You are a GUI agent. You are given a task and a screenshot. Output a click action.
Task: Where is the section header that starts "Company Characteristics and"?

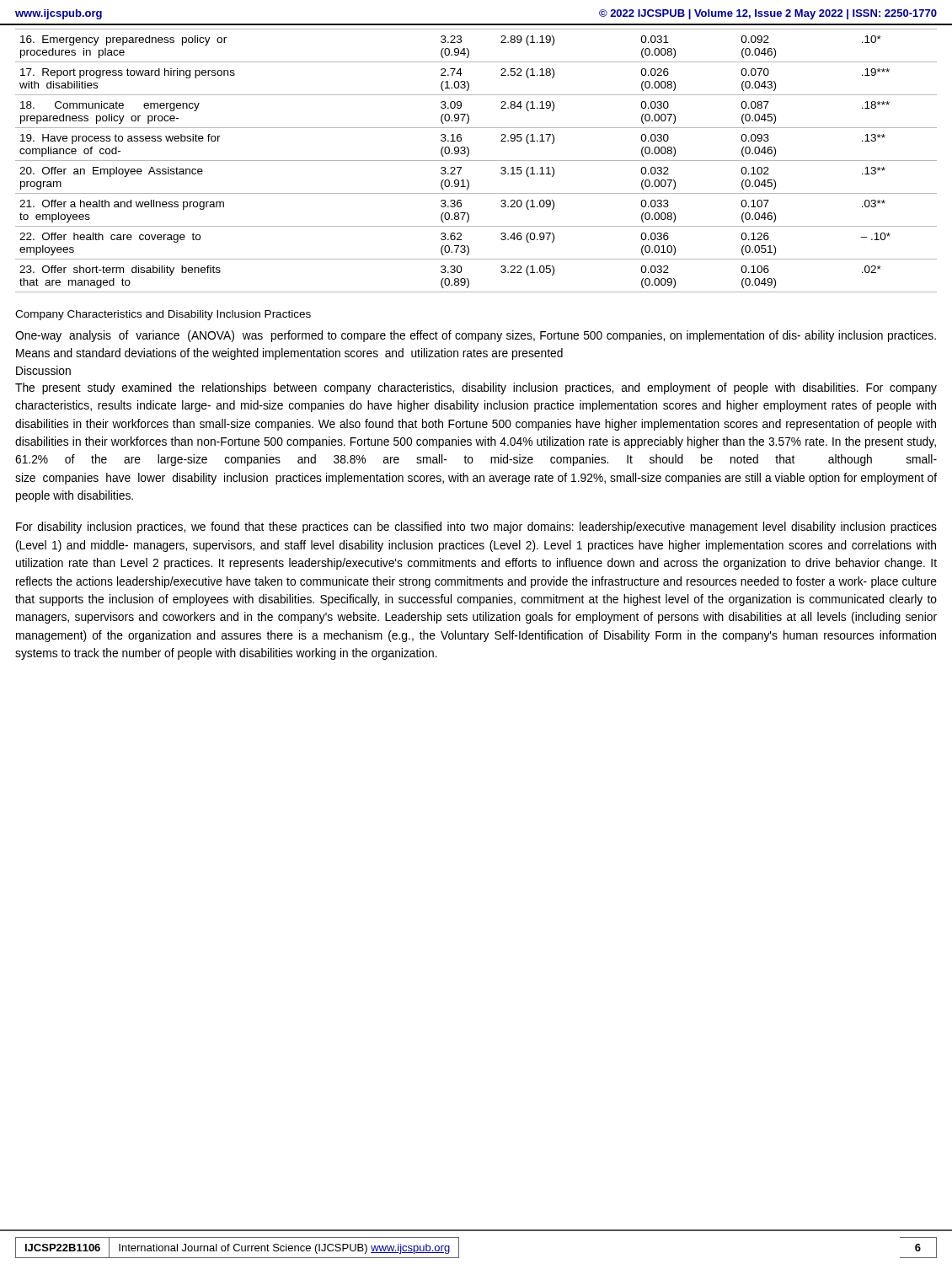click(x=163, y=314)
